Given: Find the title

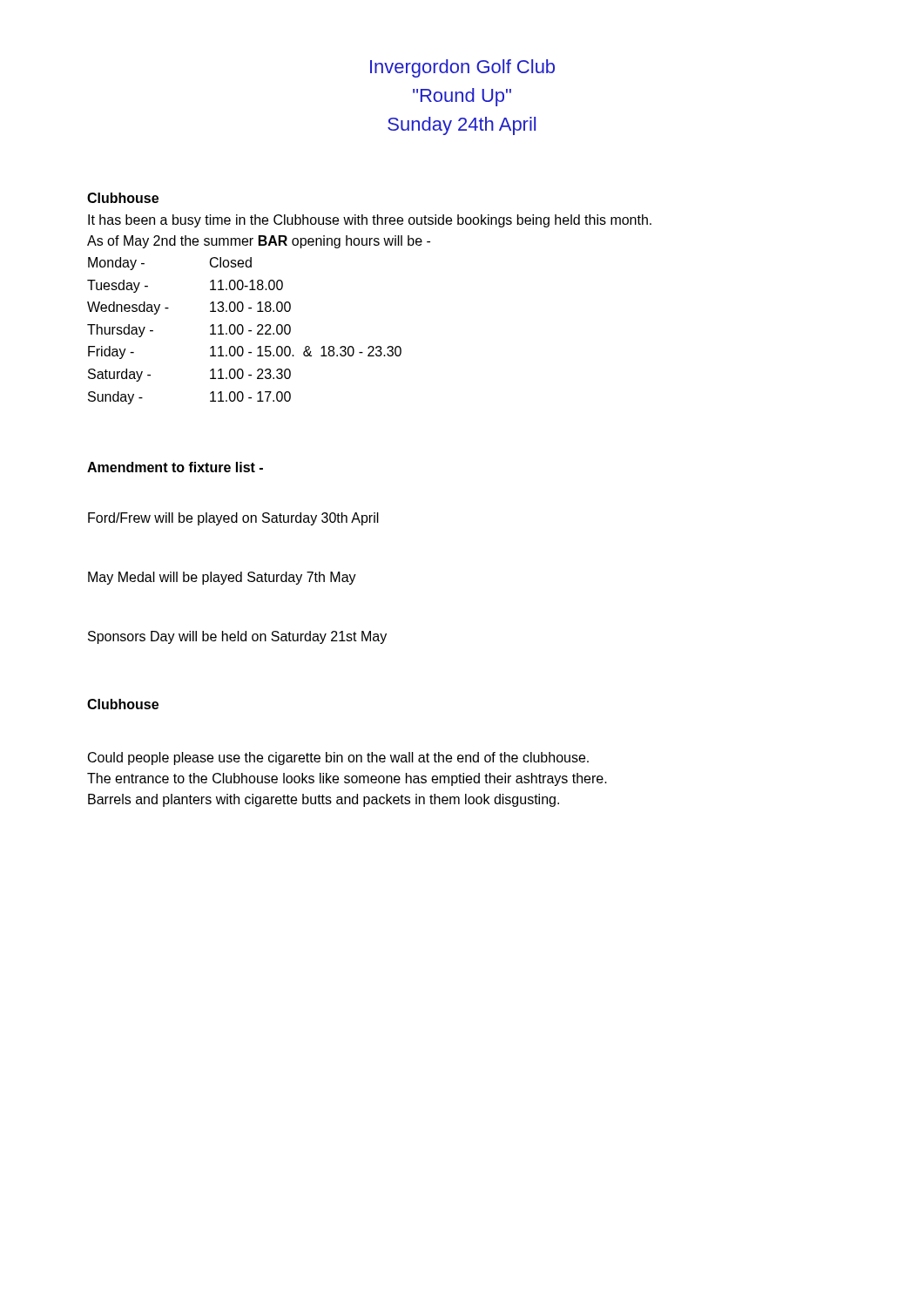Looking at the screenshot, I should pos(462,95).
